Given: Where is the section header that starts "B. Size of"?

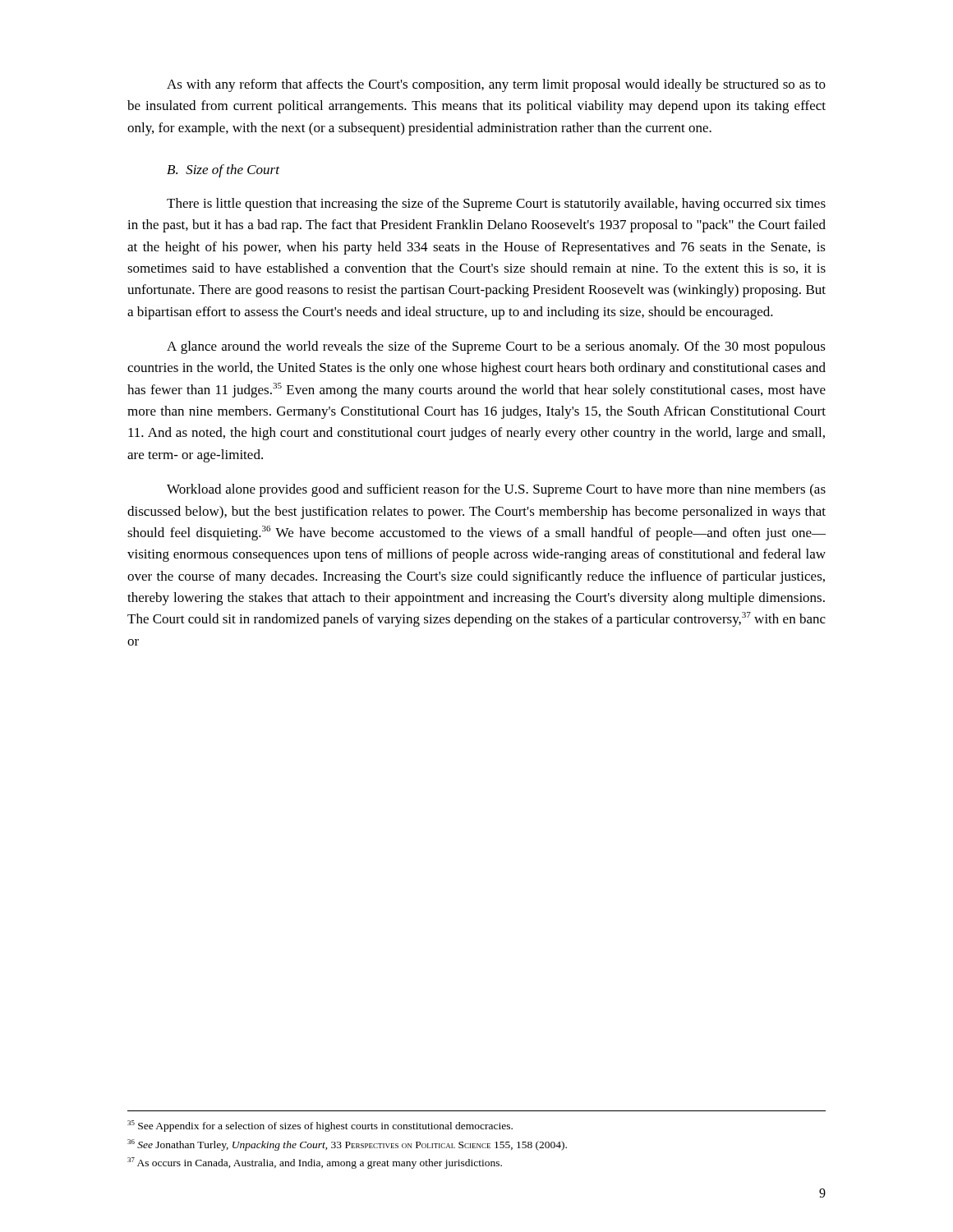Looking at the screenshot, I should click(x=223, y=170).
